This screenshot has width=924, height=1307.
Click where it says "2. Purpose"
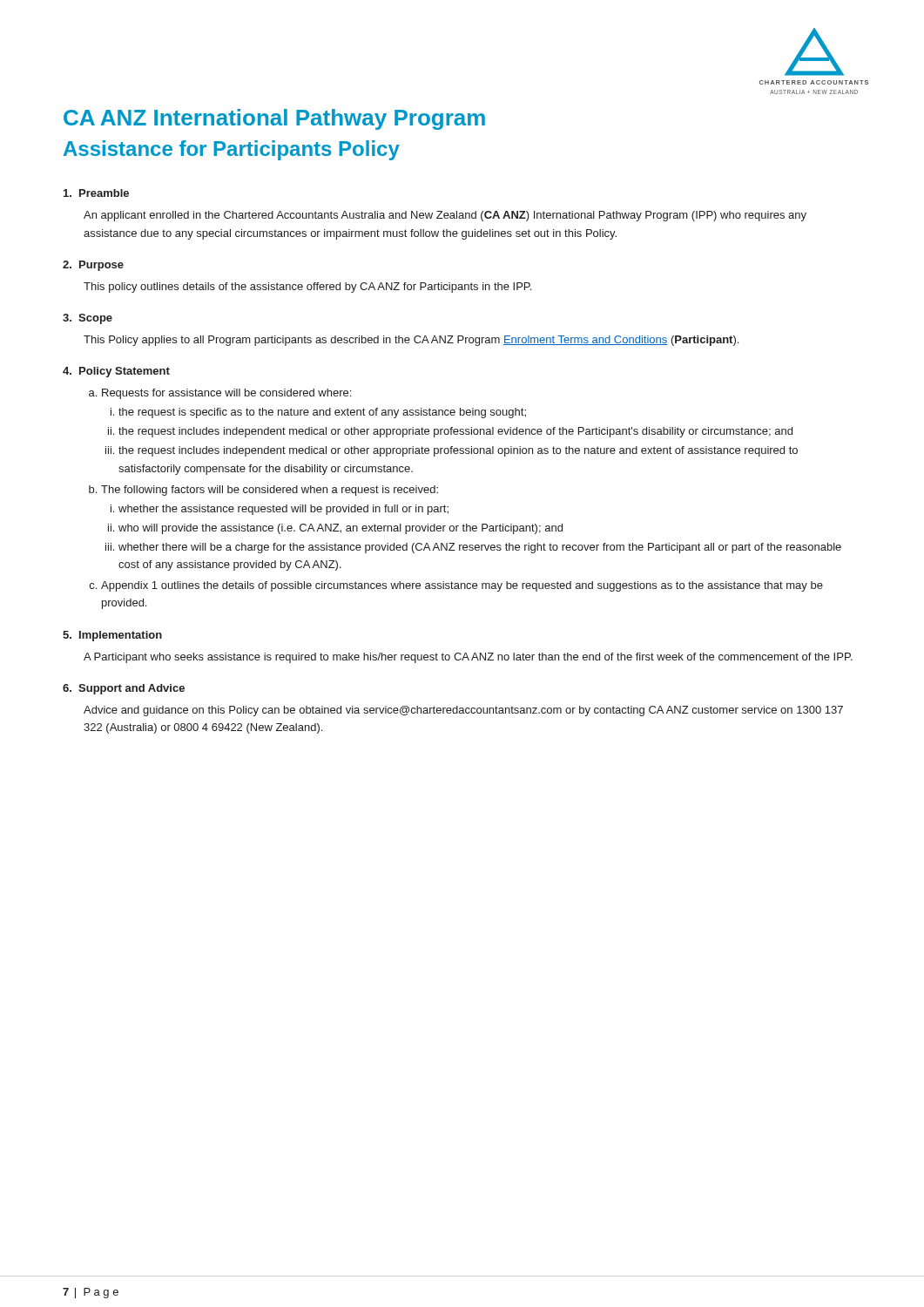tap(93, 264)
